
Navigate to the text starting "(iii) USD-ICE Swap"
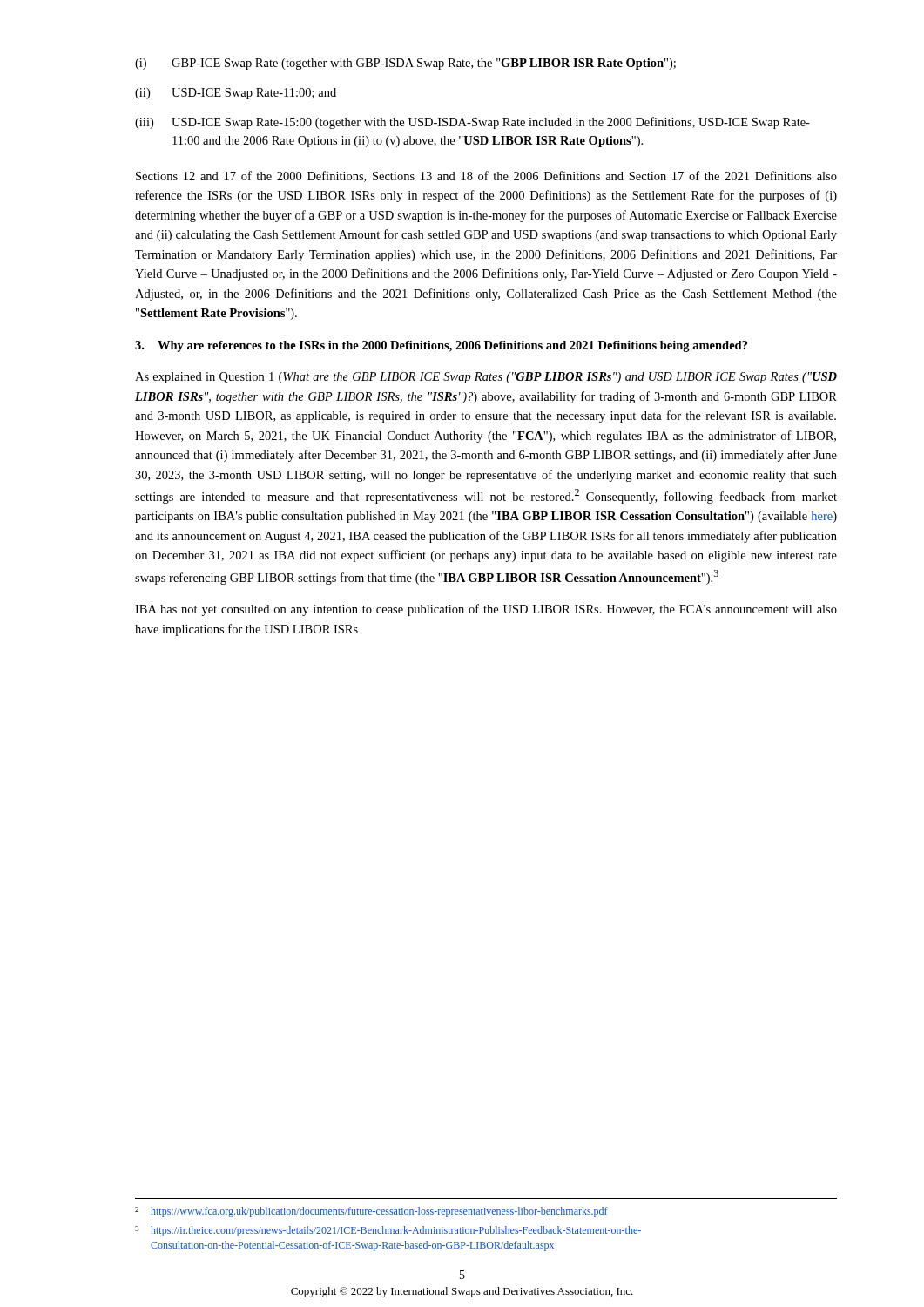[486, 132]
